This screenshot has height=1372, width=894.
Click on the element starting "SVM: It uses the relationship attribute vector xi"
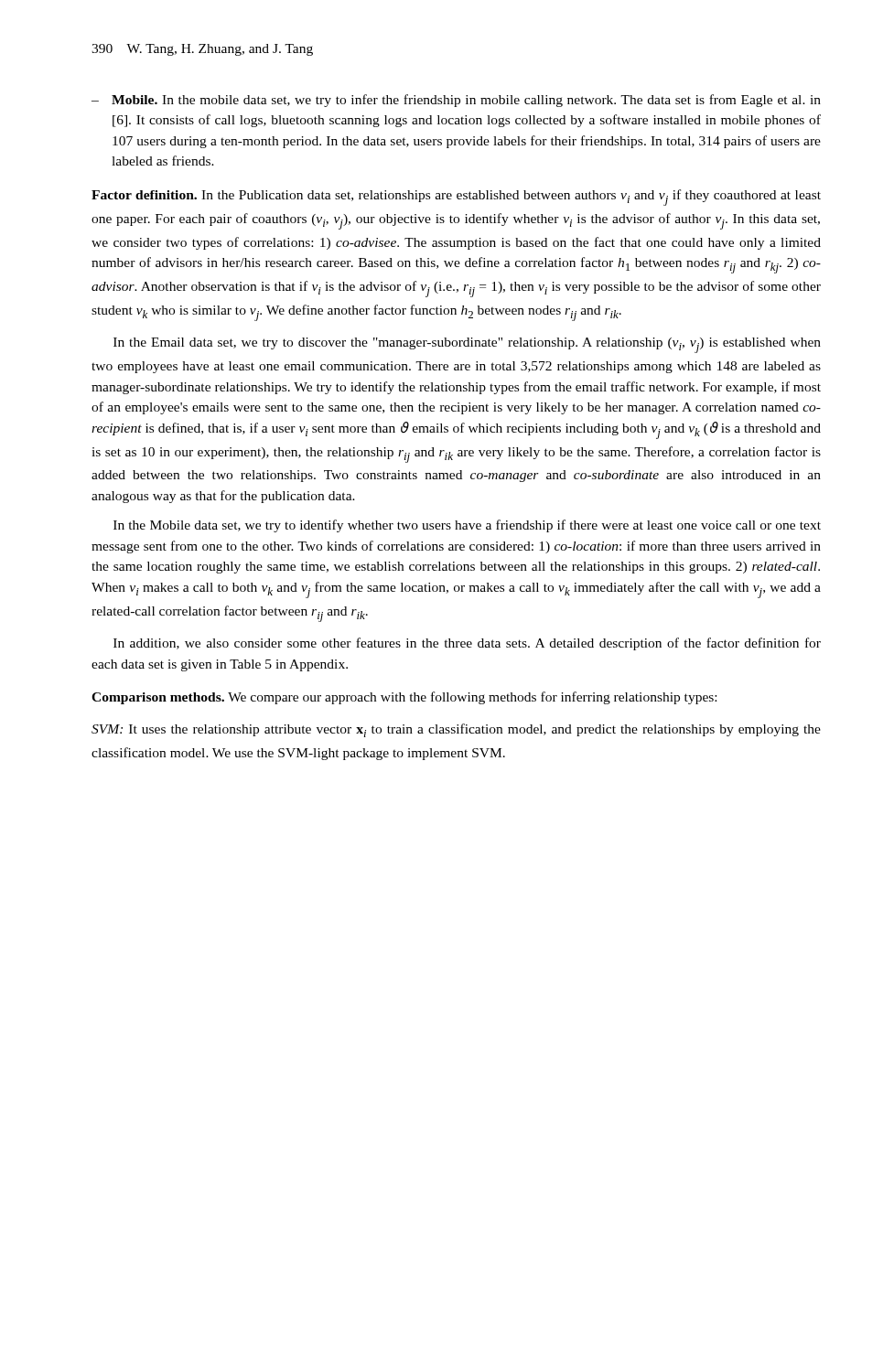(456, 741)
